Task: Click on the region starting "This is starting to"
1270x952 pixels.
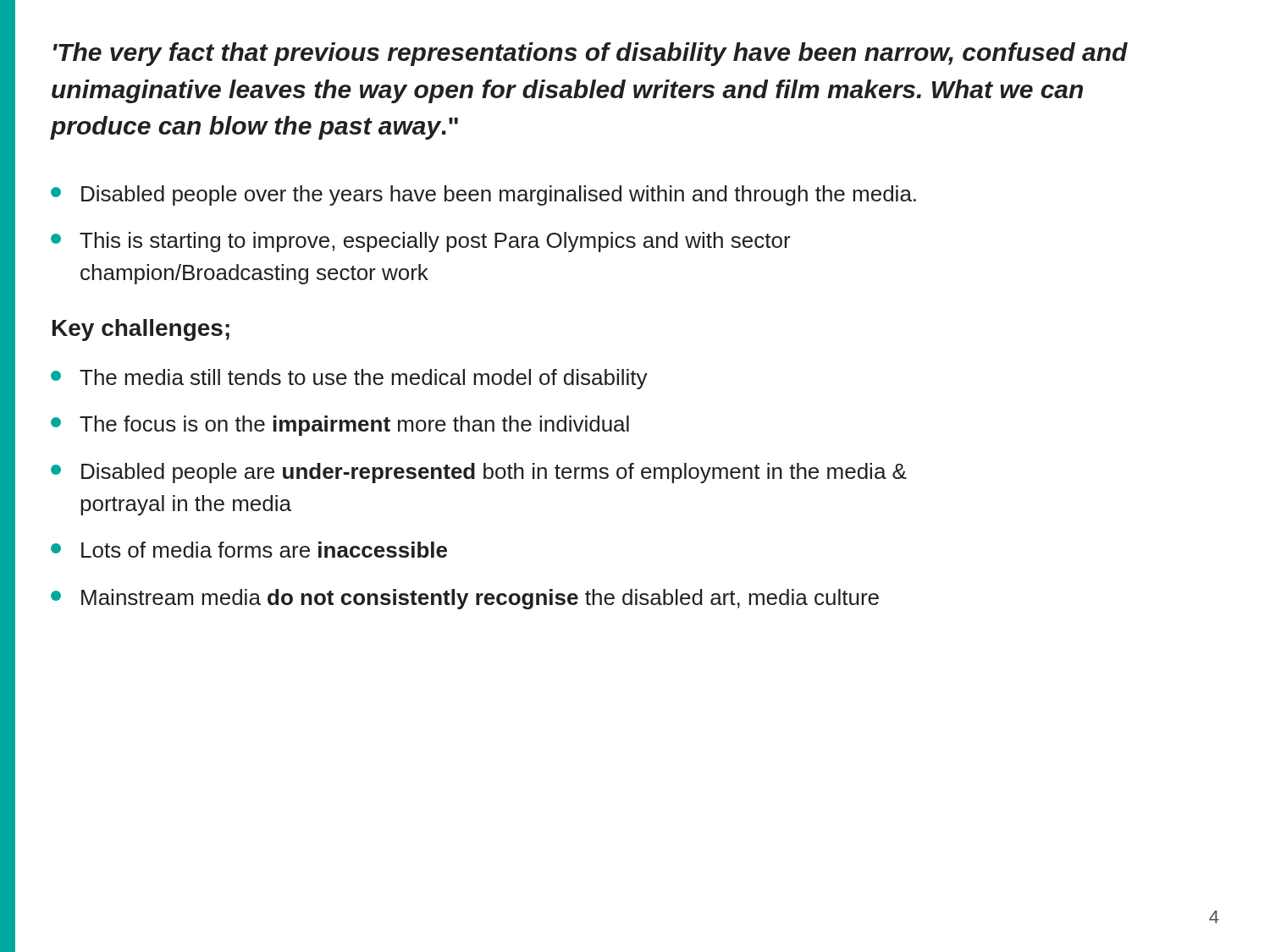Action: coord(421,257)
